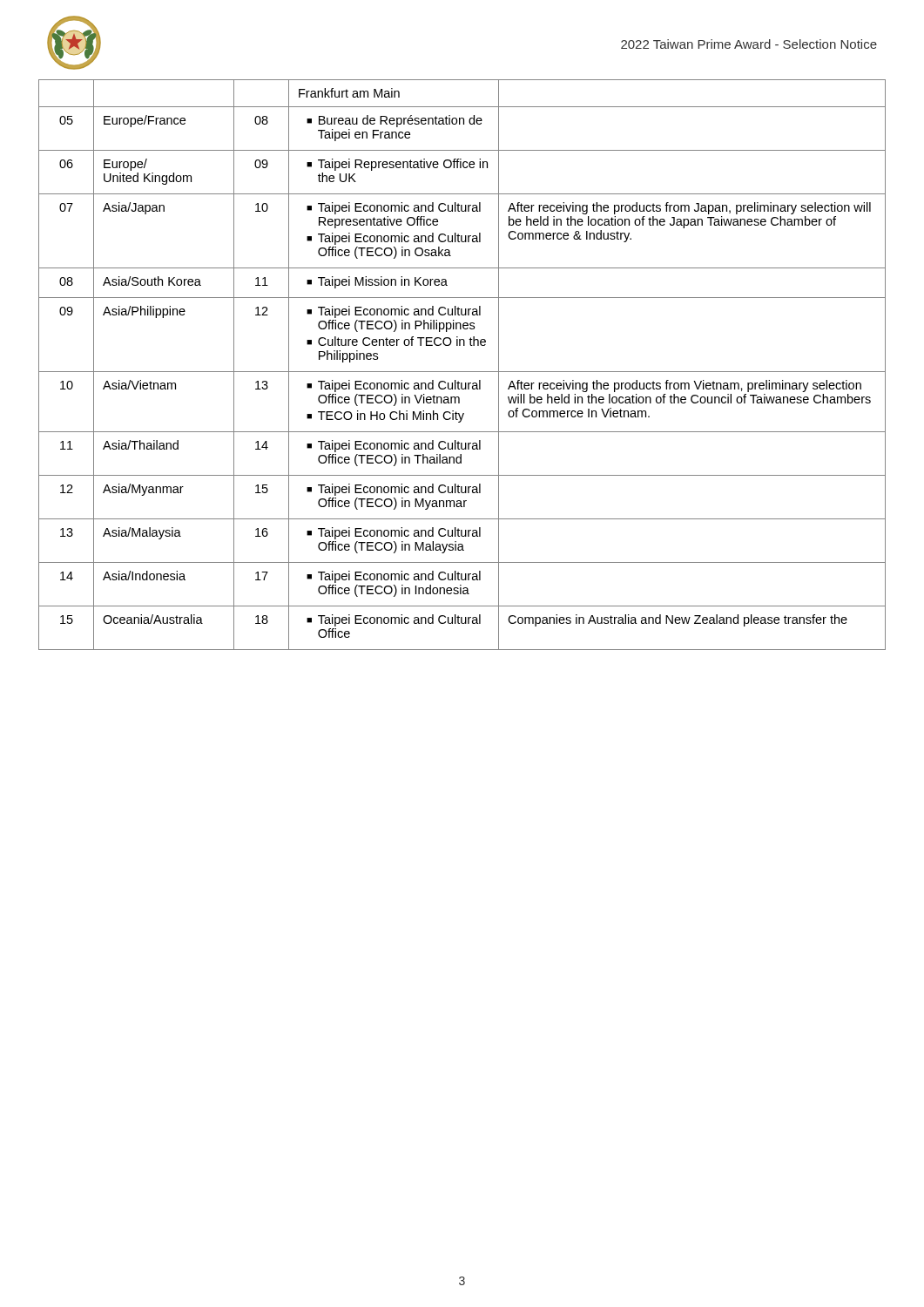Select the table that reads "Taipei Representative Office in the"
The width and height of the screenshot is (924, 1307).
click(462, 365)
